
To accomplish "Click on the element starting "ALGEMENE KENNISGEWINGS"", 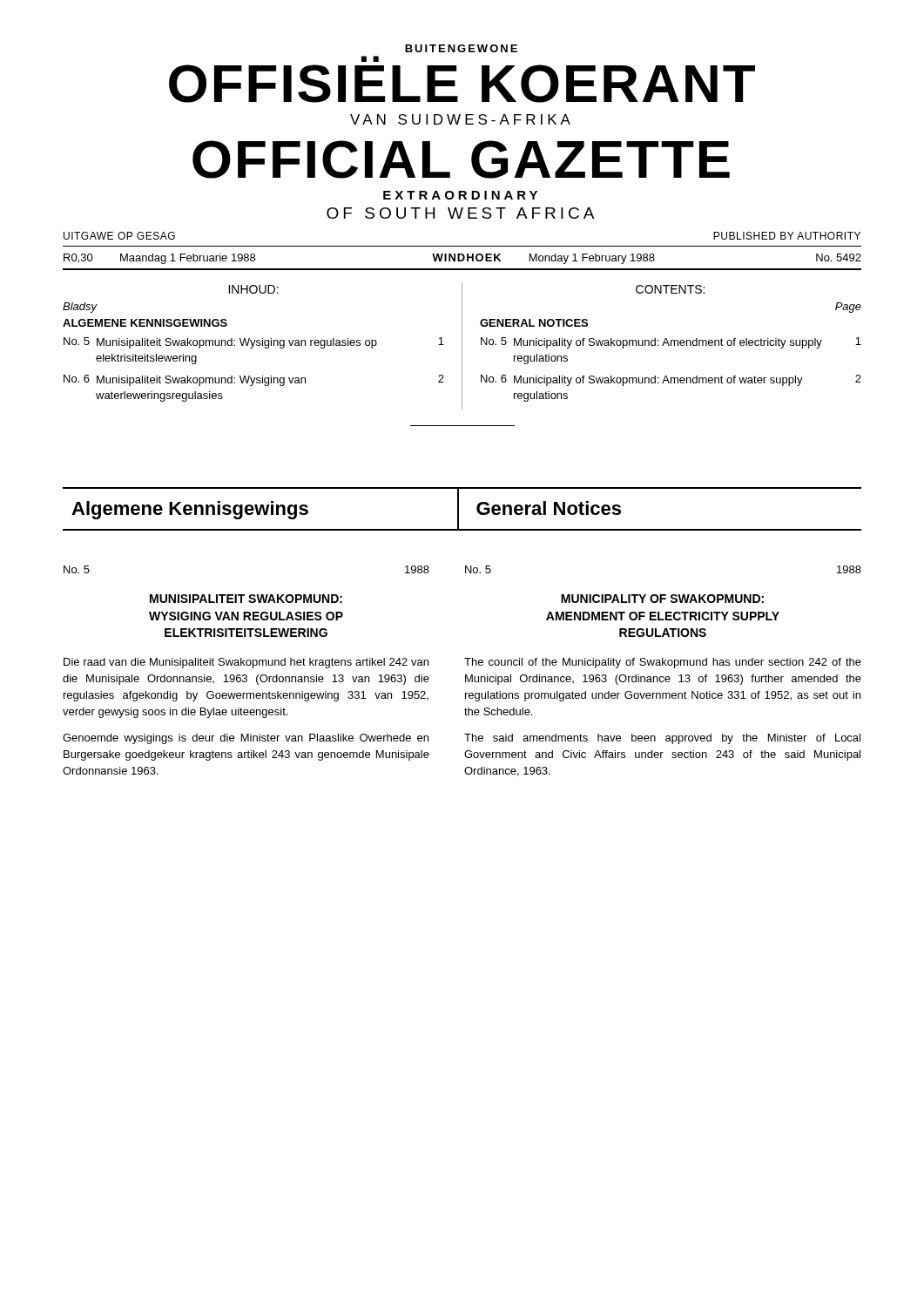I will pyautogui.click(x=145, y=323).
